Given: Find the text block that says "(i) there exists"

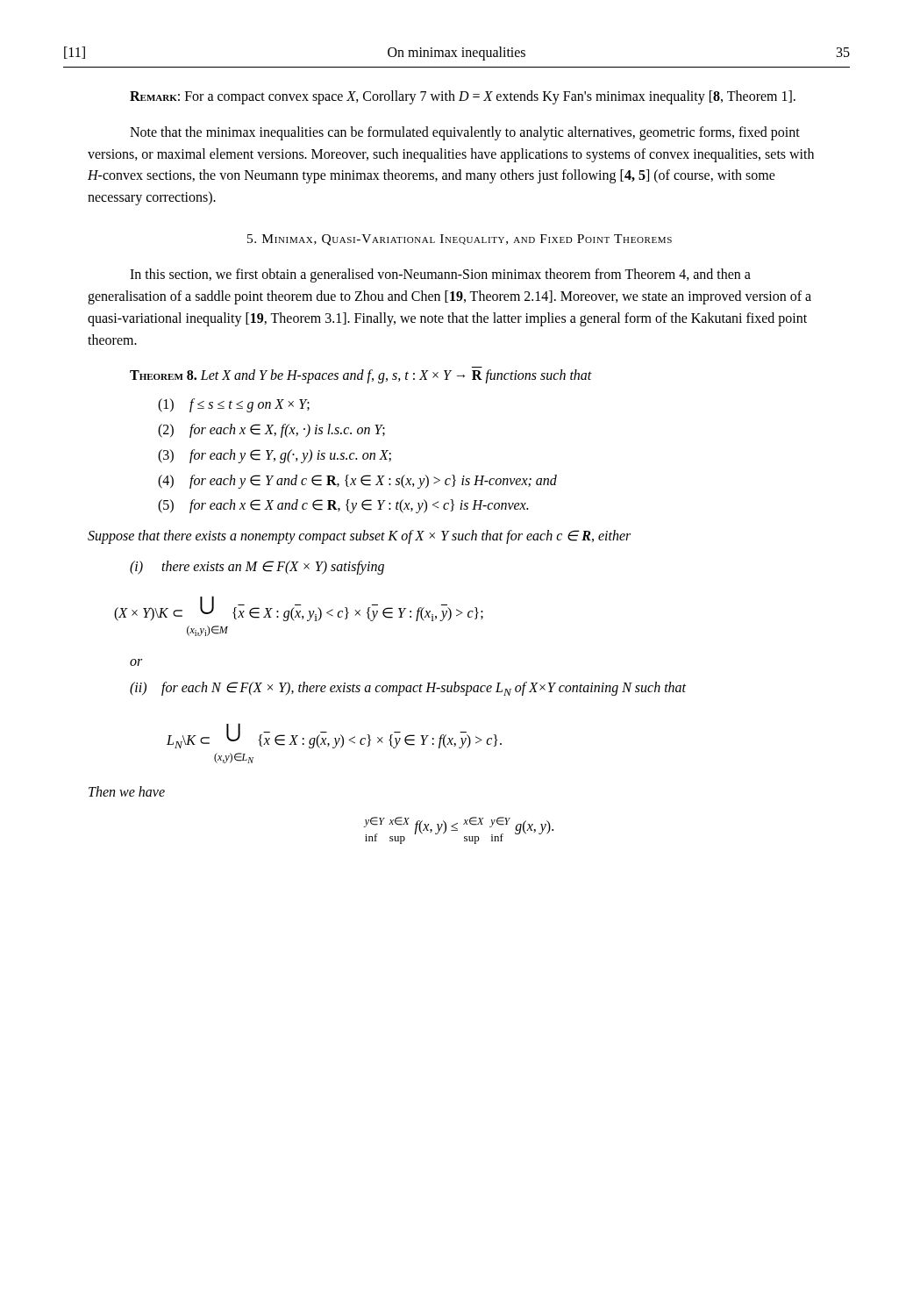Looking at the screenshot, I should click(257, 567).
